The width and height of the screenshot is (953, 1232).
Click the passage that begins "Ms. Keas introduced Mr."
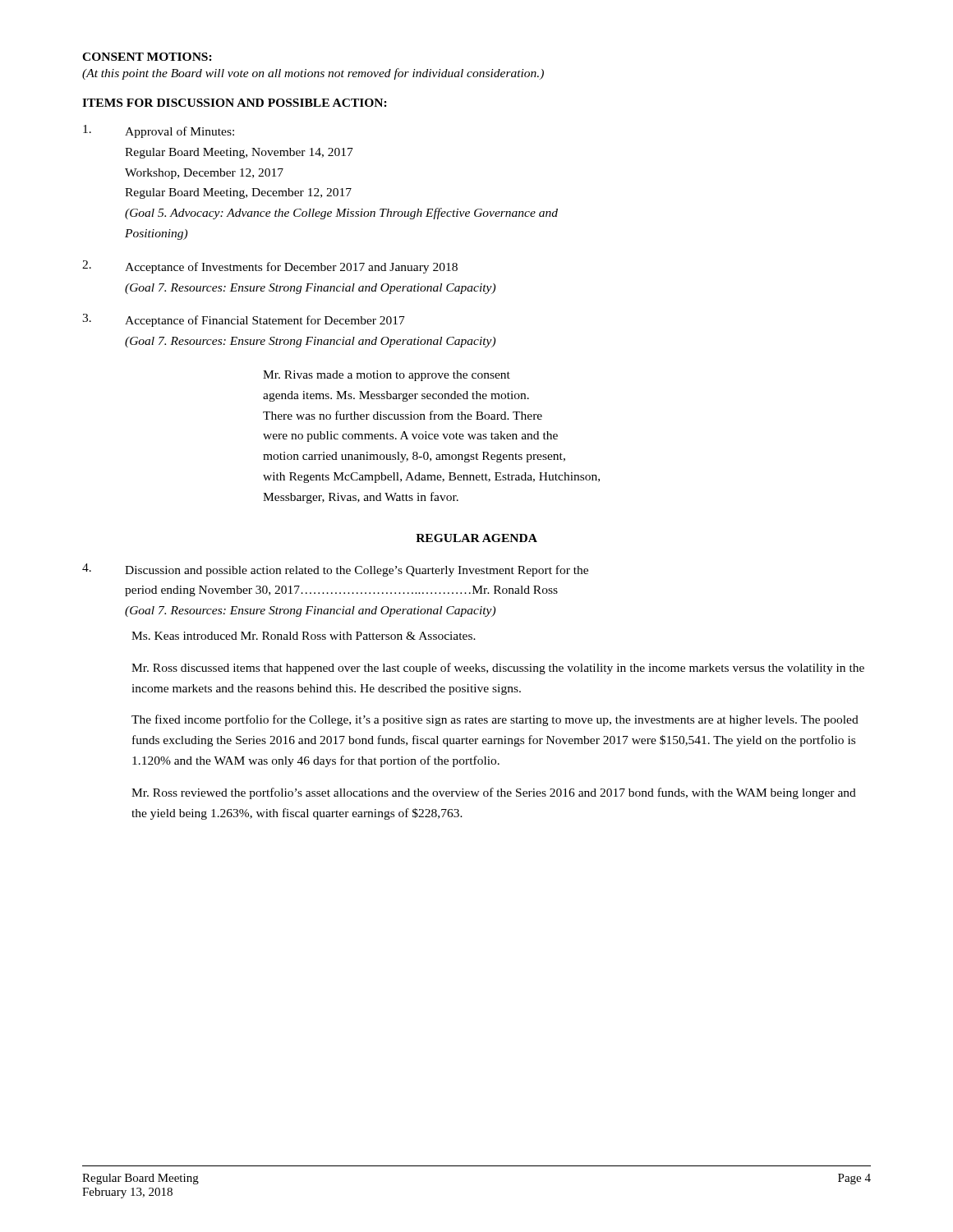304,635
